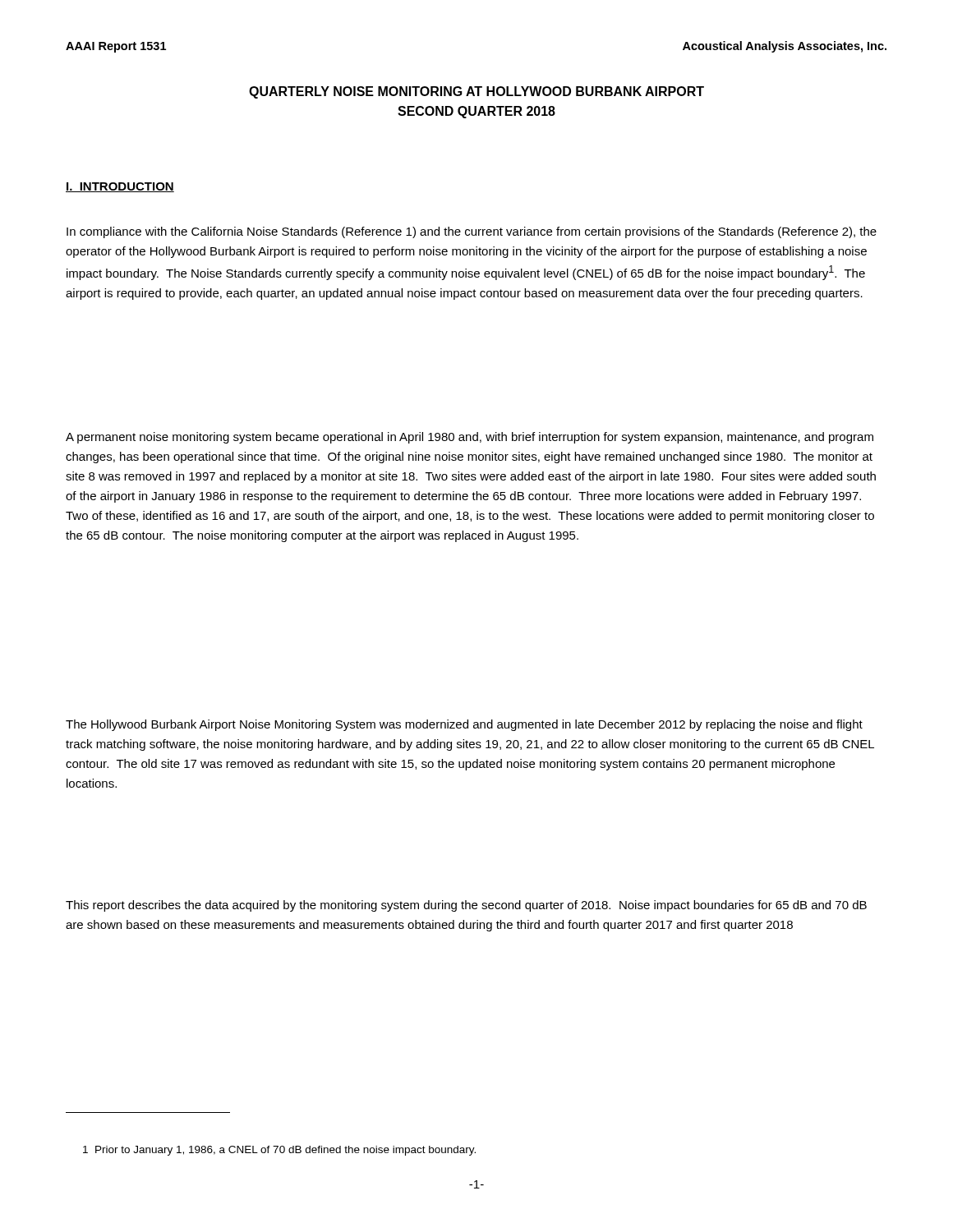Click on the text block that reads "In compliance with the California"
The width and height of the screenshot is (953, 1232).
point(471,262)
